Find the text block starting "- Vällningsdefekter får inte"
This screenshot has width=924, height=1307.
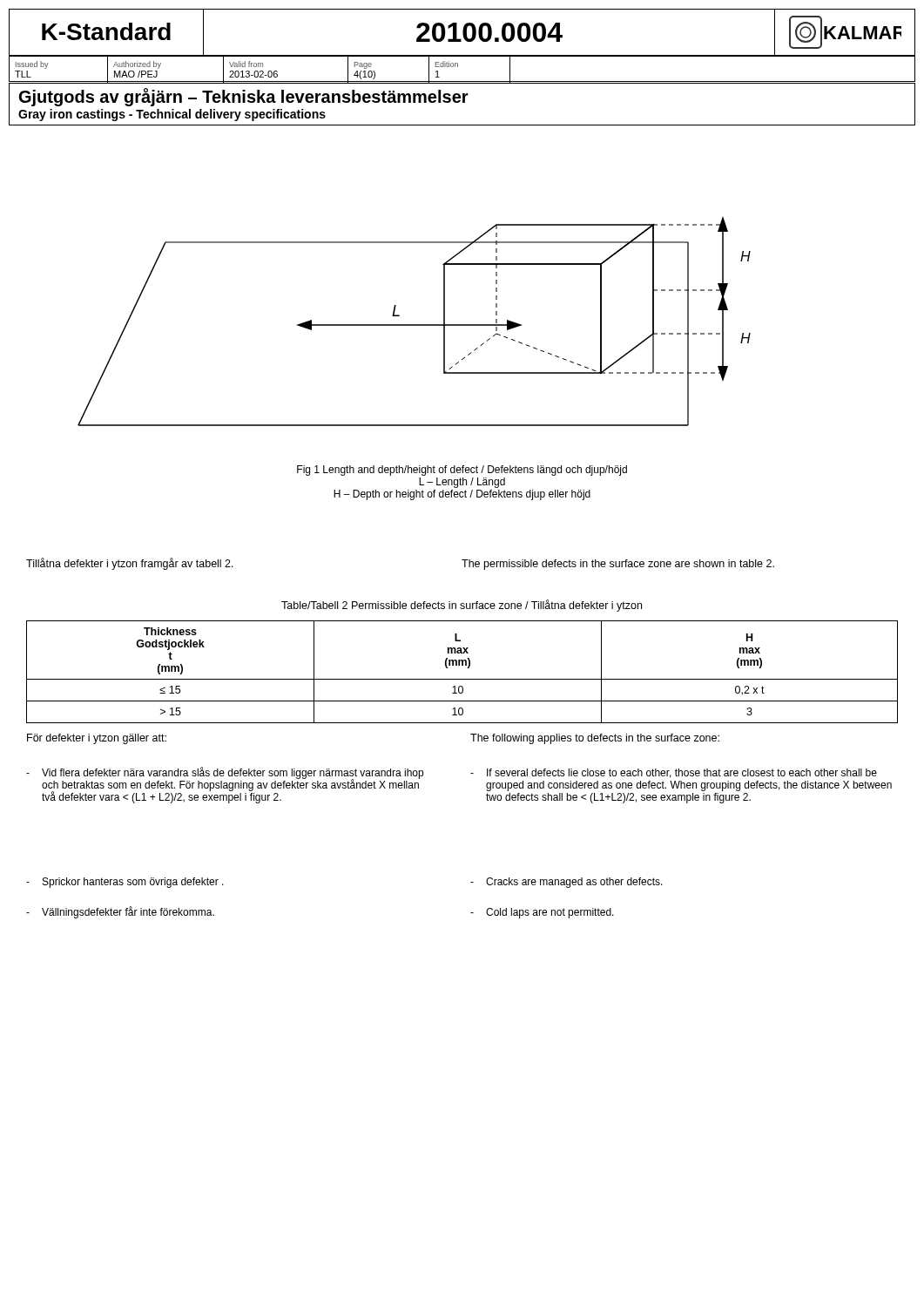[x=121, y=912]
